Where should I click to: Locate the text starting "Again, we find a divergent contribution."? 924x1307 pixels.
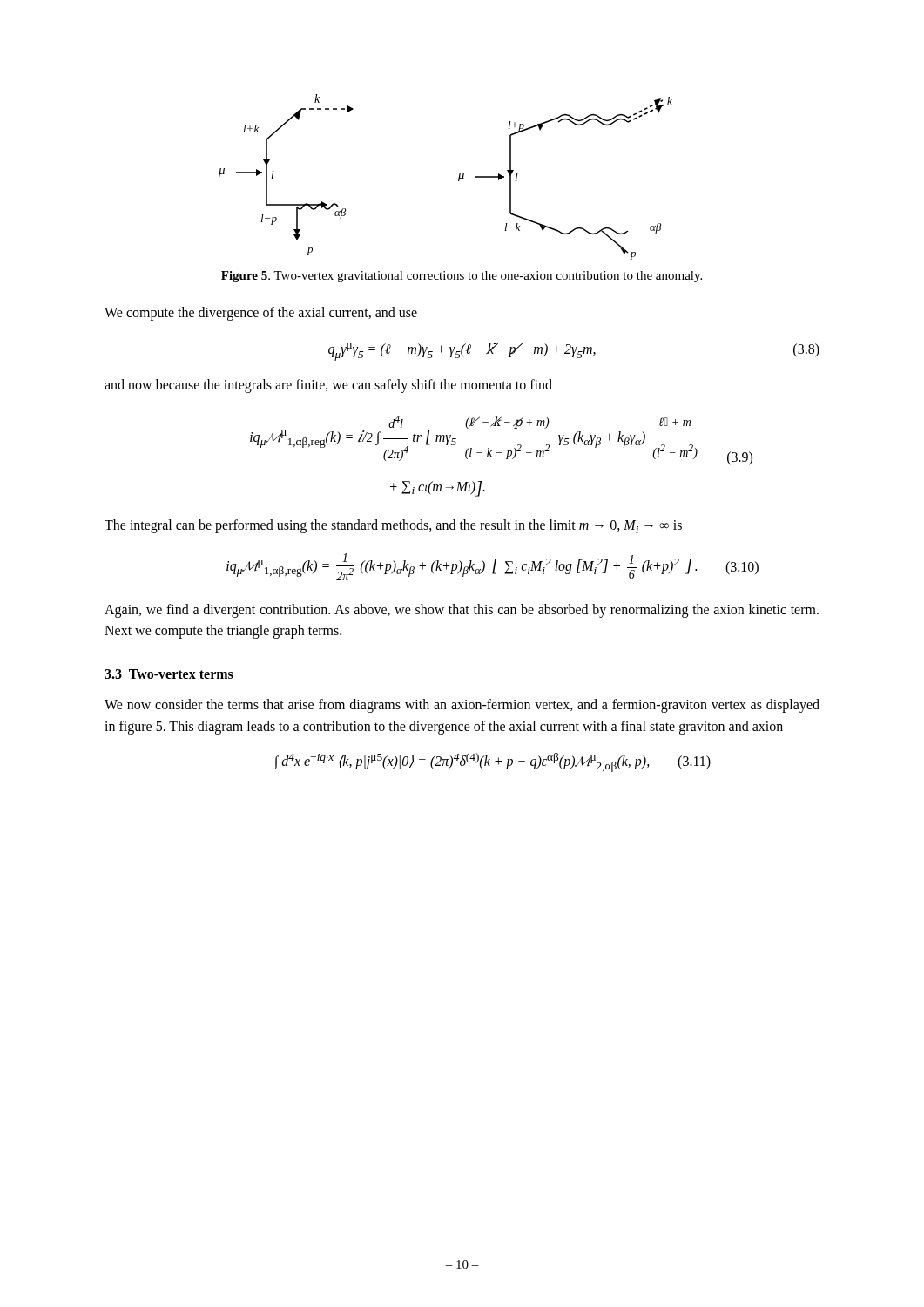coord(462,620)
